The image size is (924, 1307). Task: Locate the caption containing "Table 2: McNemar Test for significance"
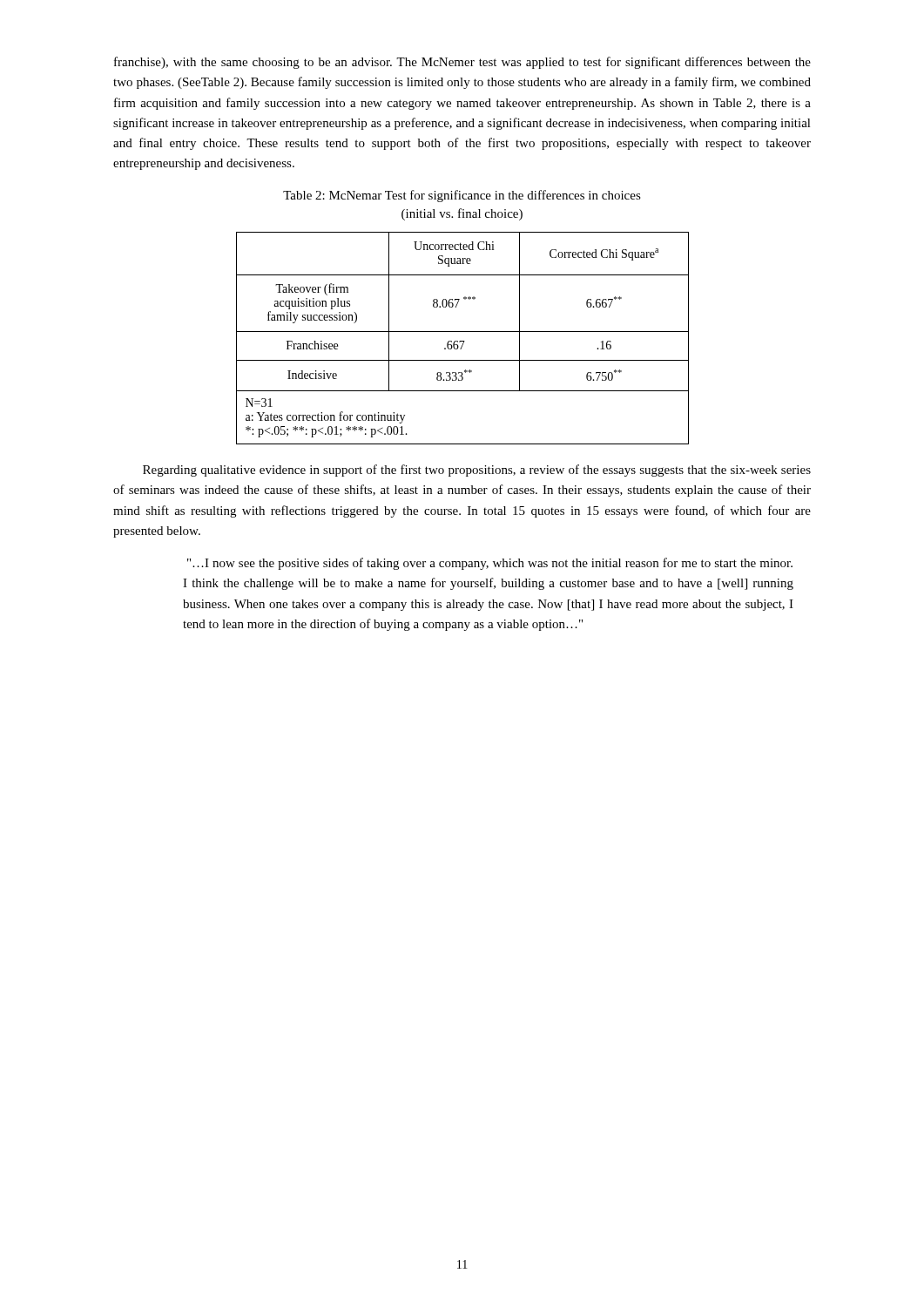462,204
